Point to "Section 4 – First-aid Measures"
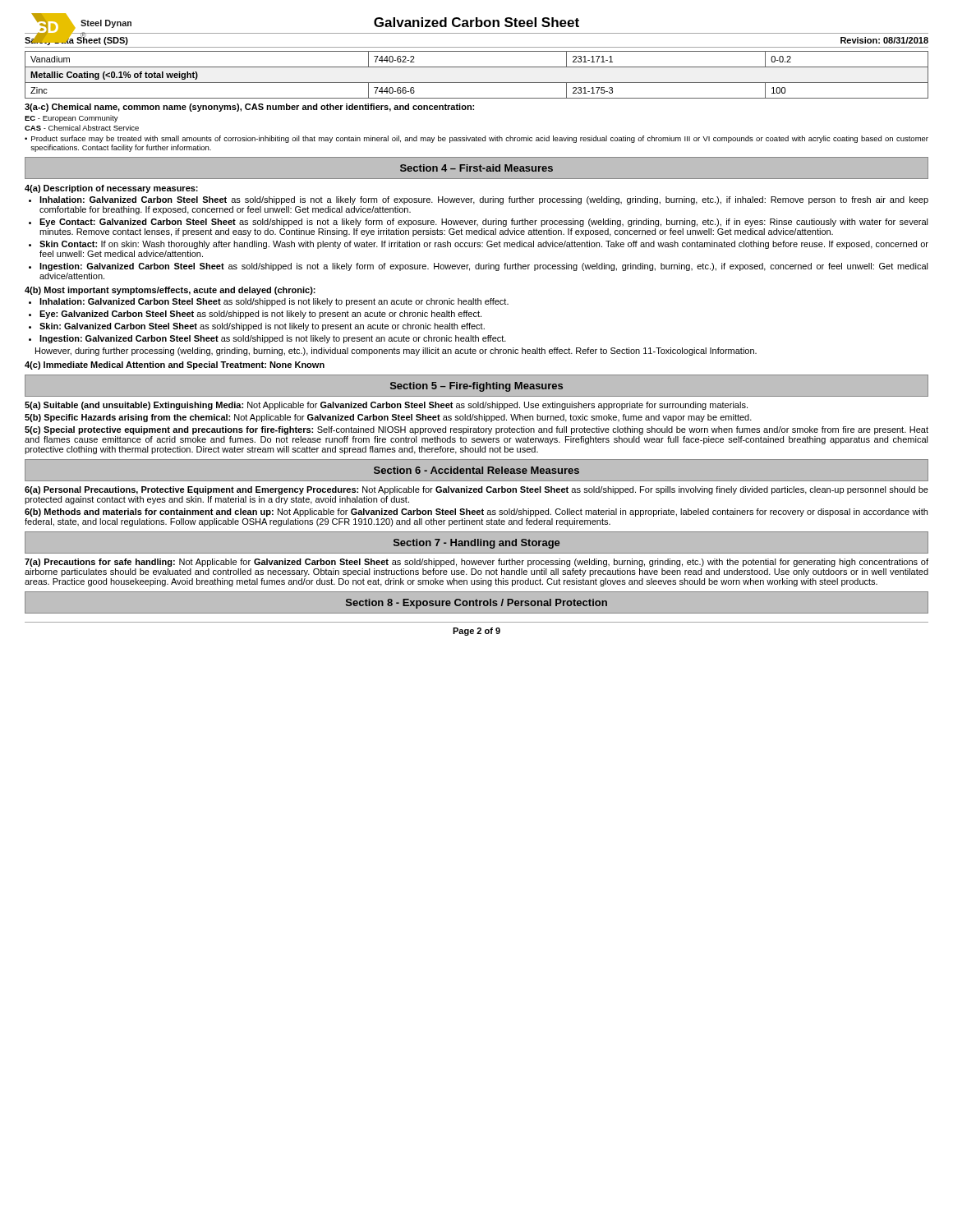The width and height of the screenshot is (953, 1232). tap(476, 168)
